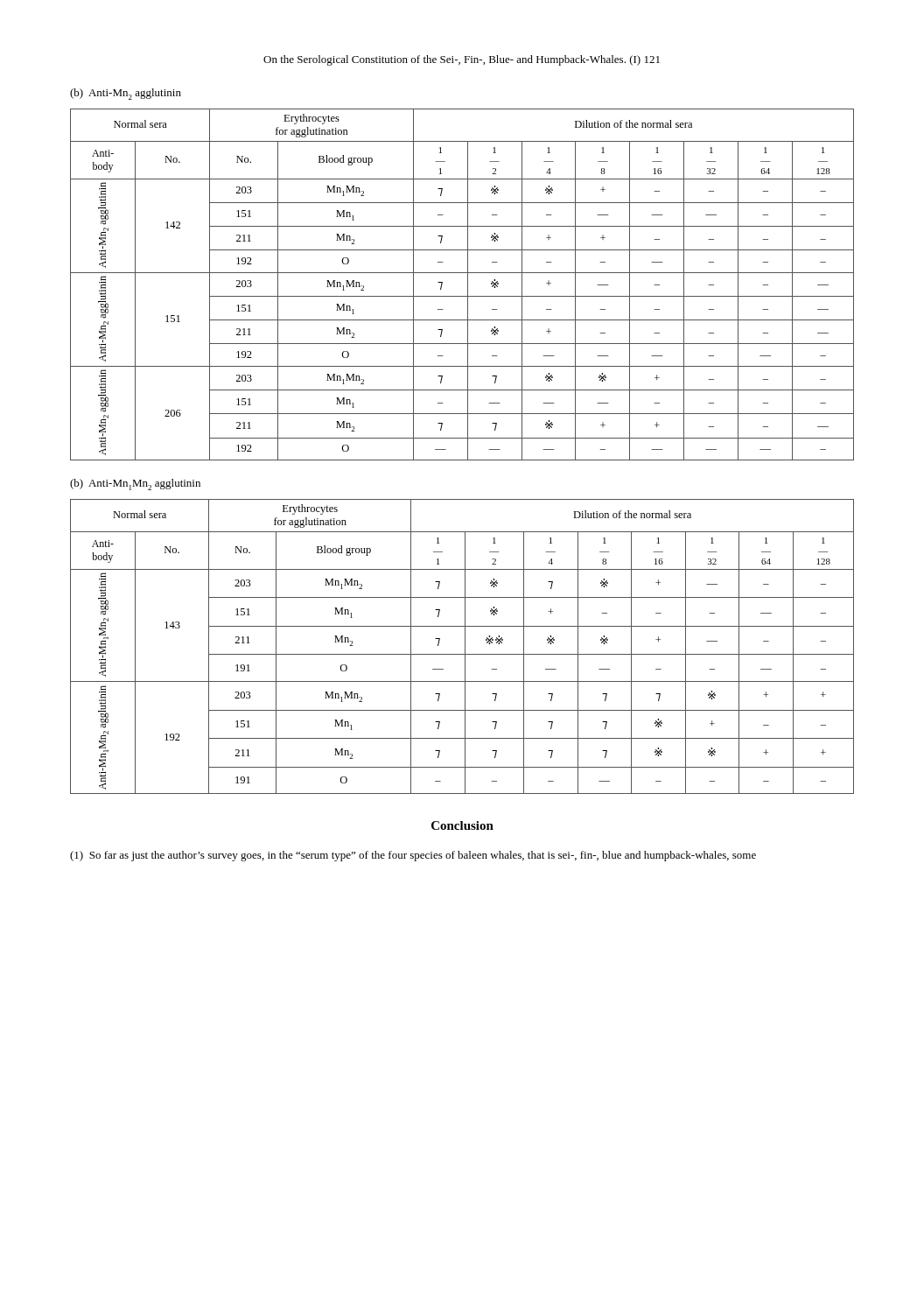Screen dimensions: 1313x924
Task: Find the caption that says "(b) Anti-Mn1Mn2 agglutinin"
Action: click(x=135, y=484)
